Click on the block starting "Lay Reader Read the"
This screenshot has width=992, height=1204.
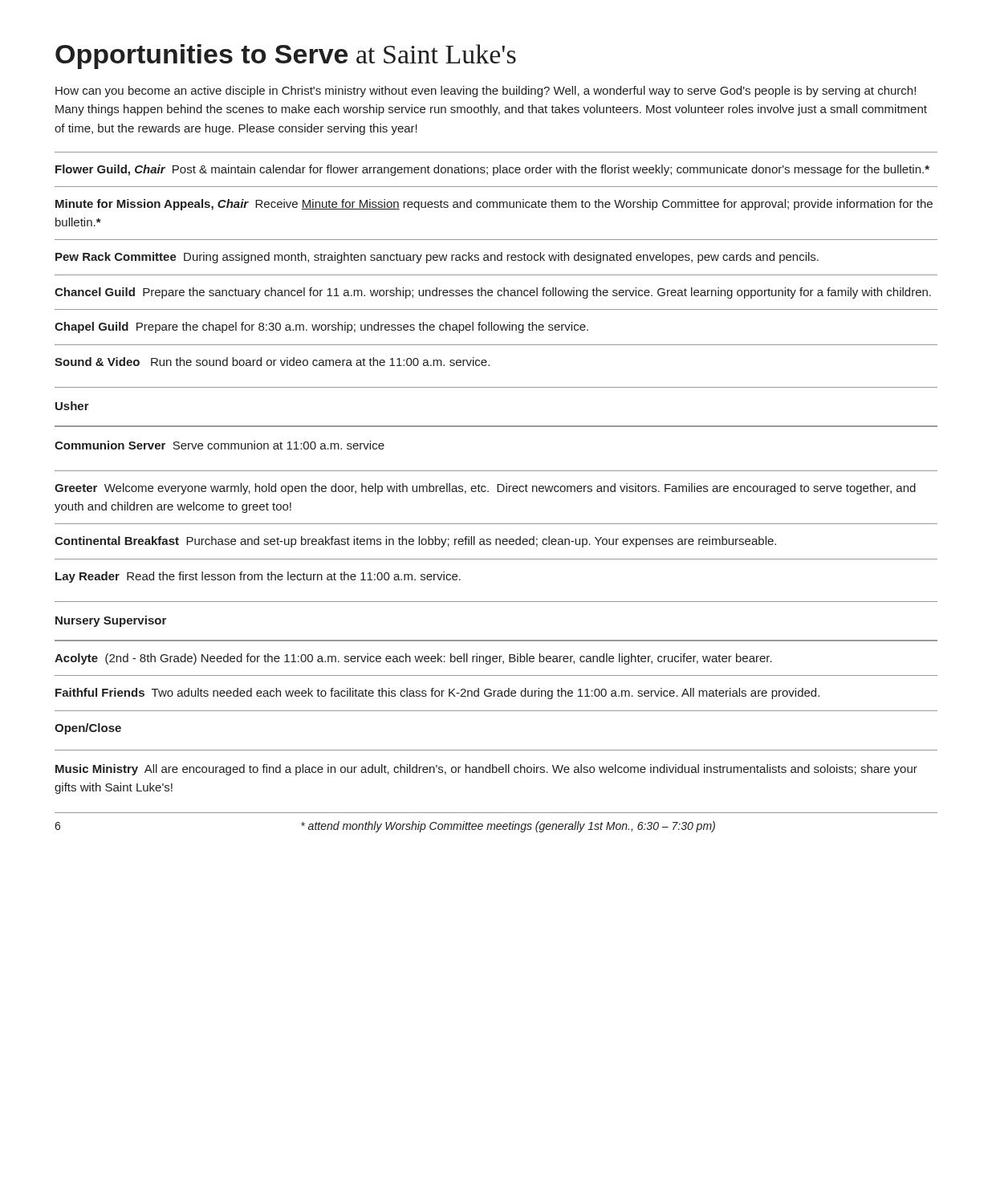(x=258, y=576)
